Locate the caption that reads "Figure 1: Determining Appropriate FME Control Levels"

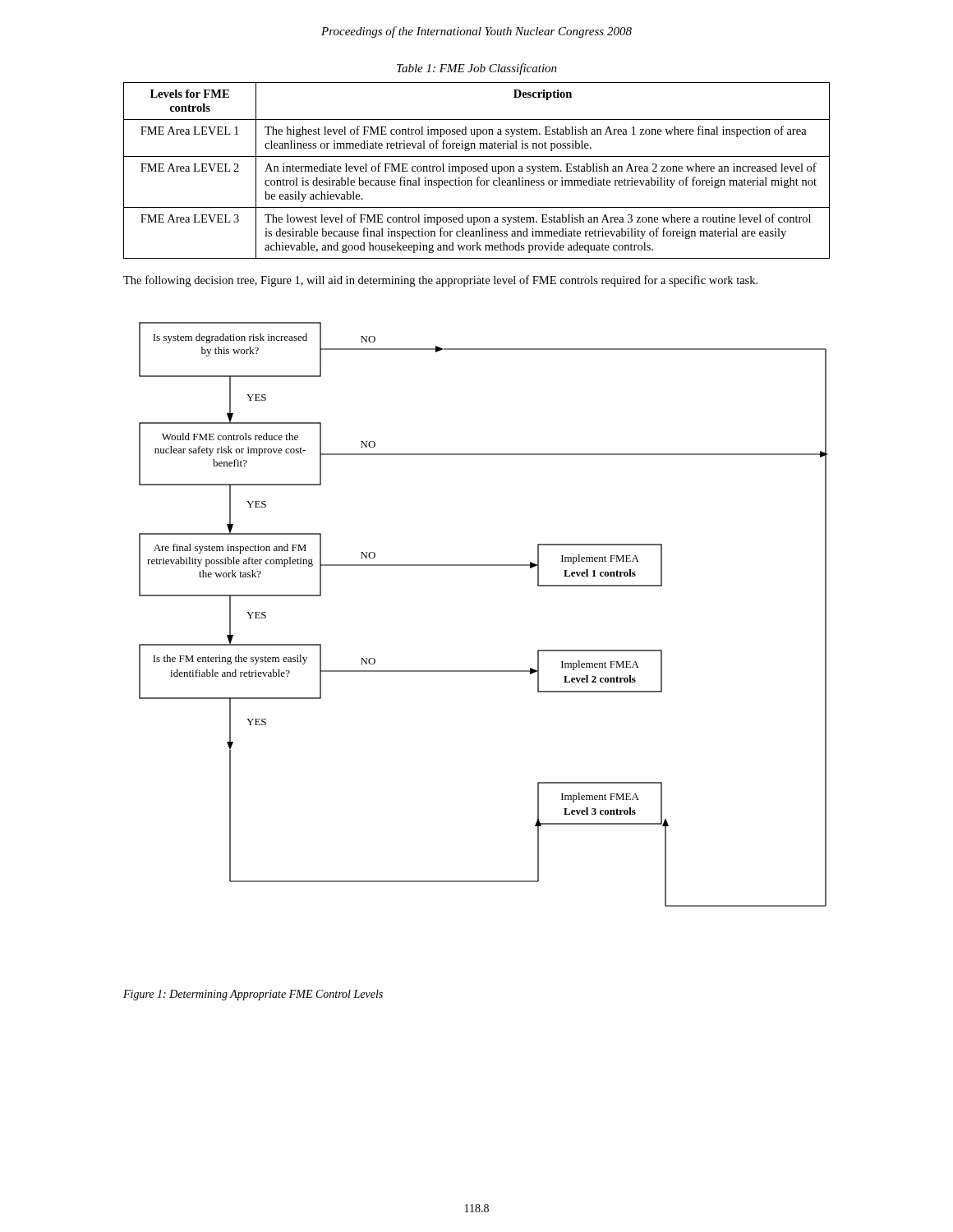[253, 994]
